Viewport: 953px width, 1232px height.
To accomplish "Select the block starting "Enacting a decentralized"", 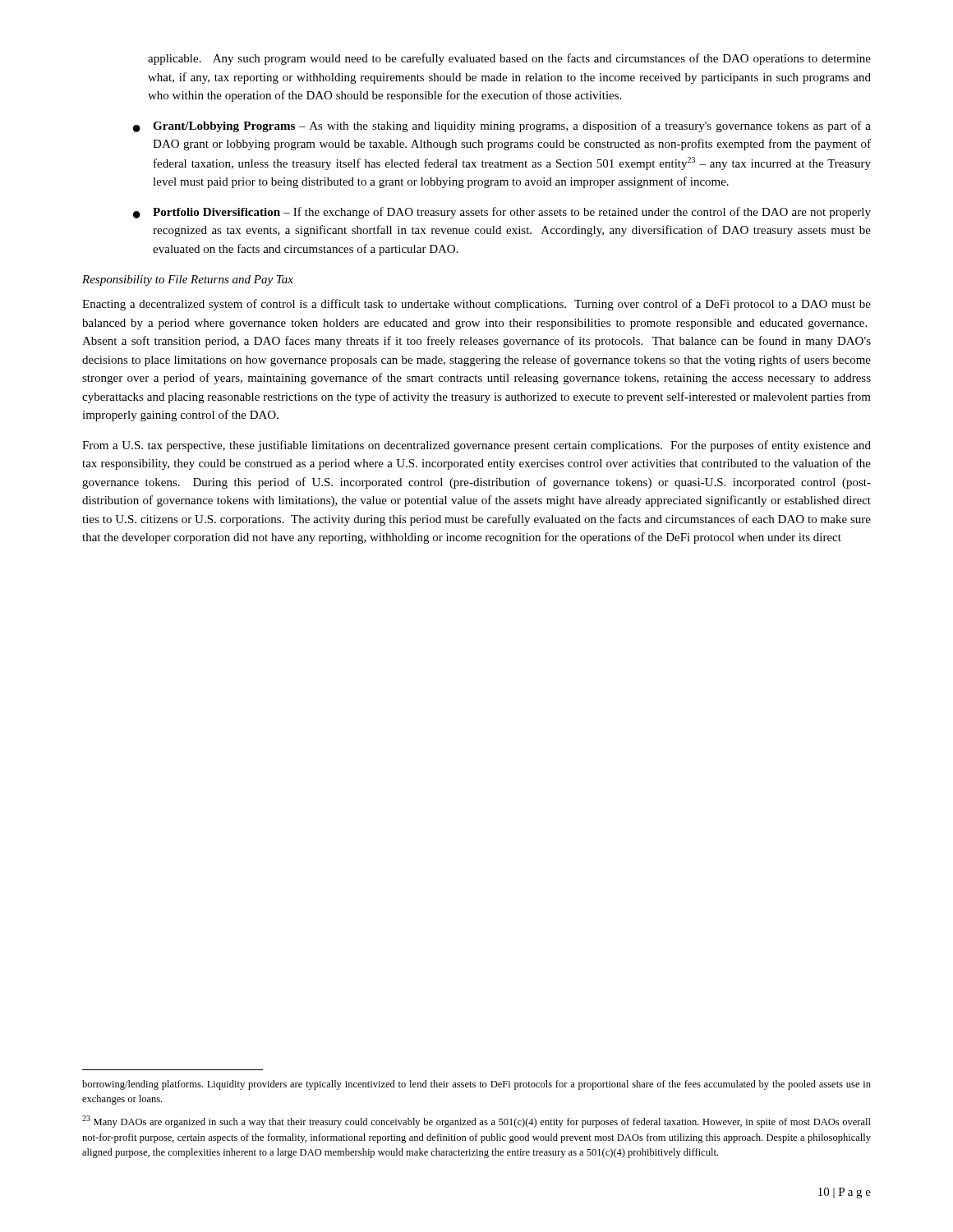I will coord(476,359).
